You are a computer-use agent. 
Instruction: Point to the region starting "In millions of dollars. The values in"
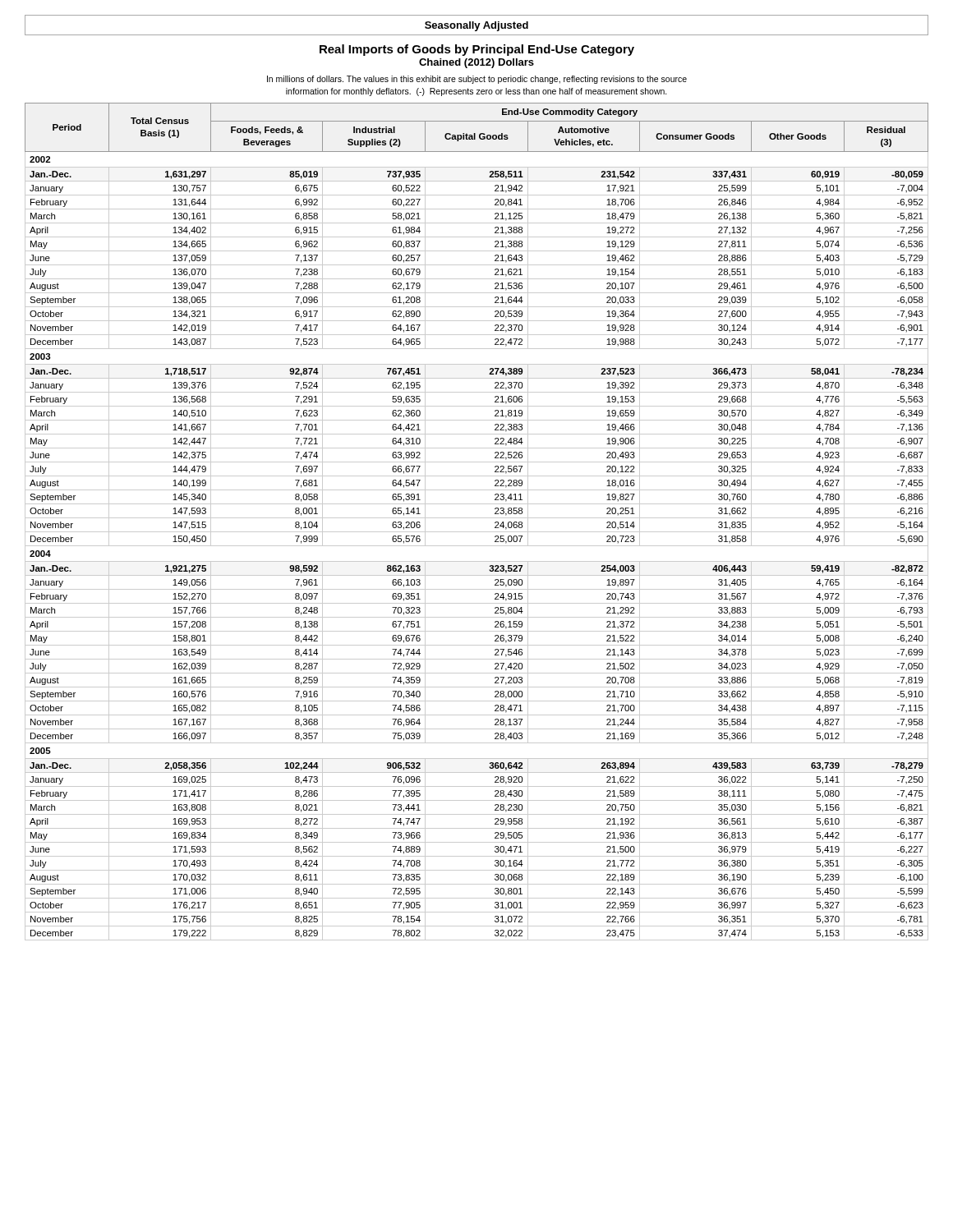click(x=476, y=85)
